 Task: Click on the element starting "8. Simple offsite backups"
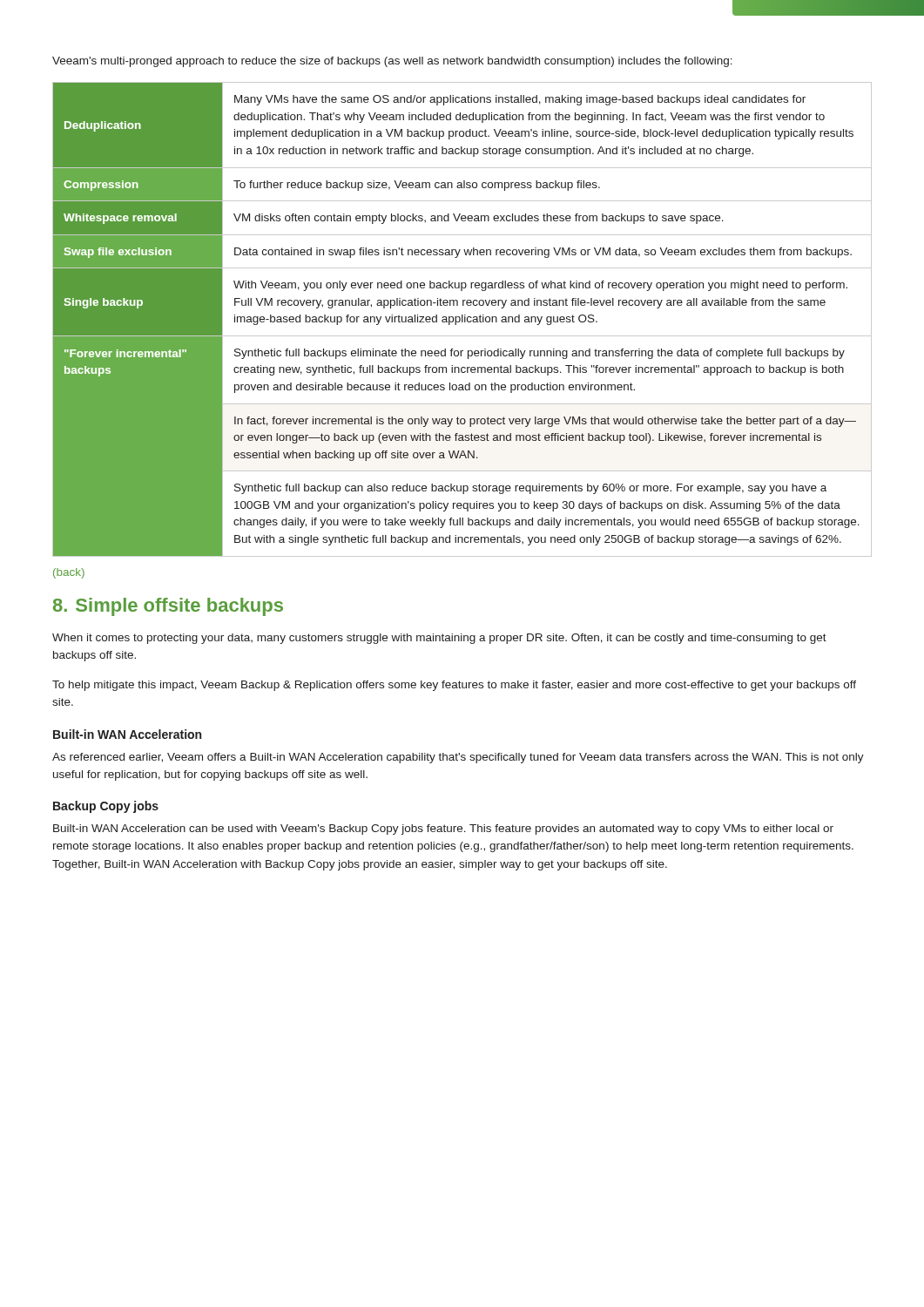click(x=168, y=607)
